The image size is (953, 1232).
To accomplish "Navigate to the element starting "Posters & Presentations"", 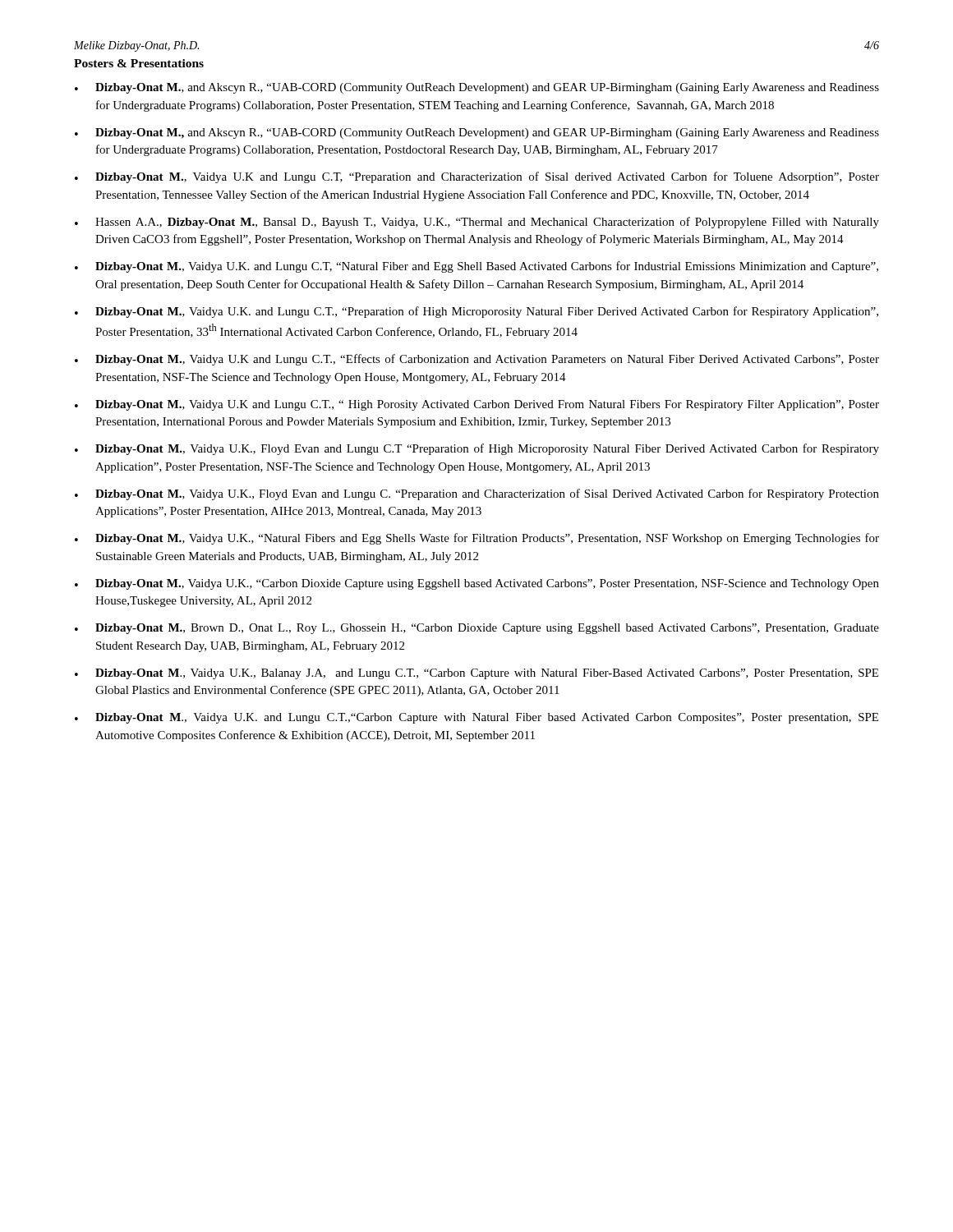I will pyautogui.click(x=139, y=63).
